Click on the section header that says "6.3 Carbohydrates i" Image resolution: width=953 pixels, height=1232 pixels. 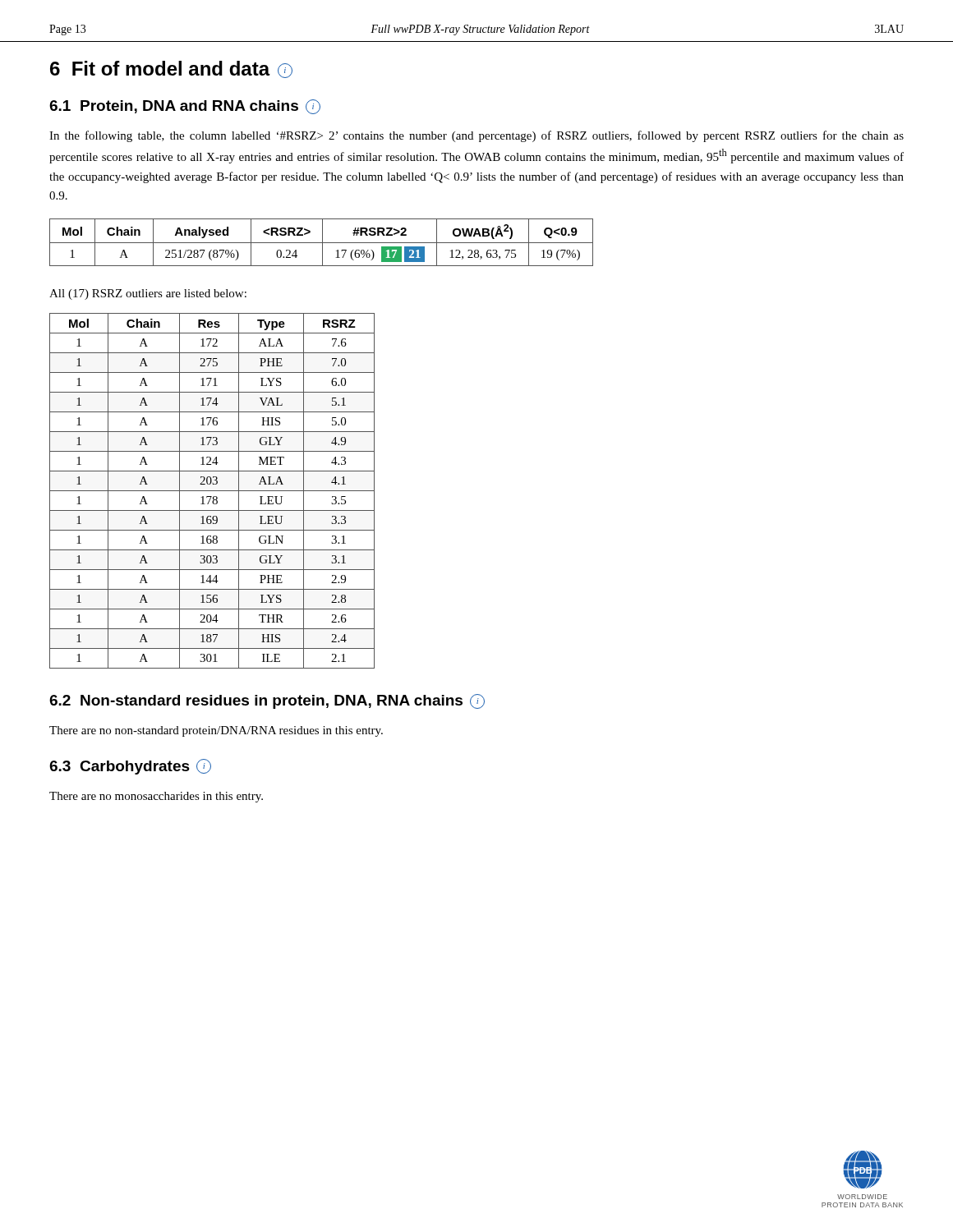(130, 767)
